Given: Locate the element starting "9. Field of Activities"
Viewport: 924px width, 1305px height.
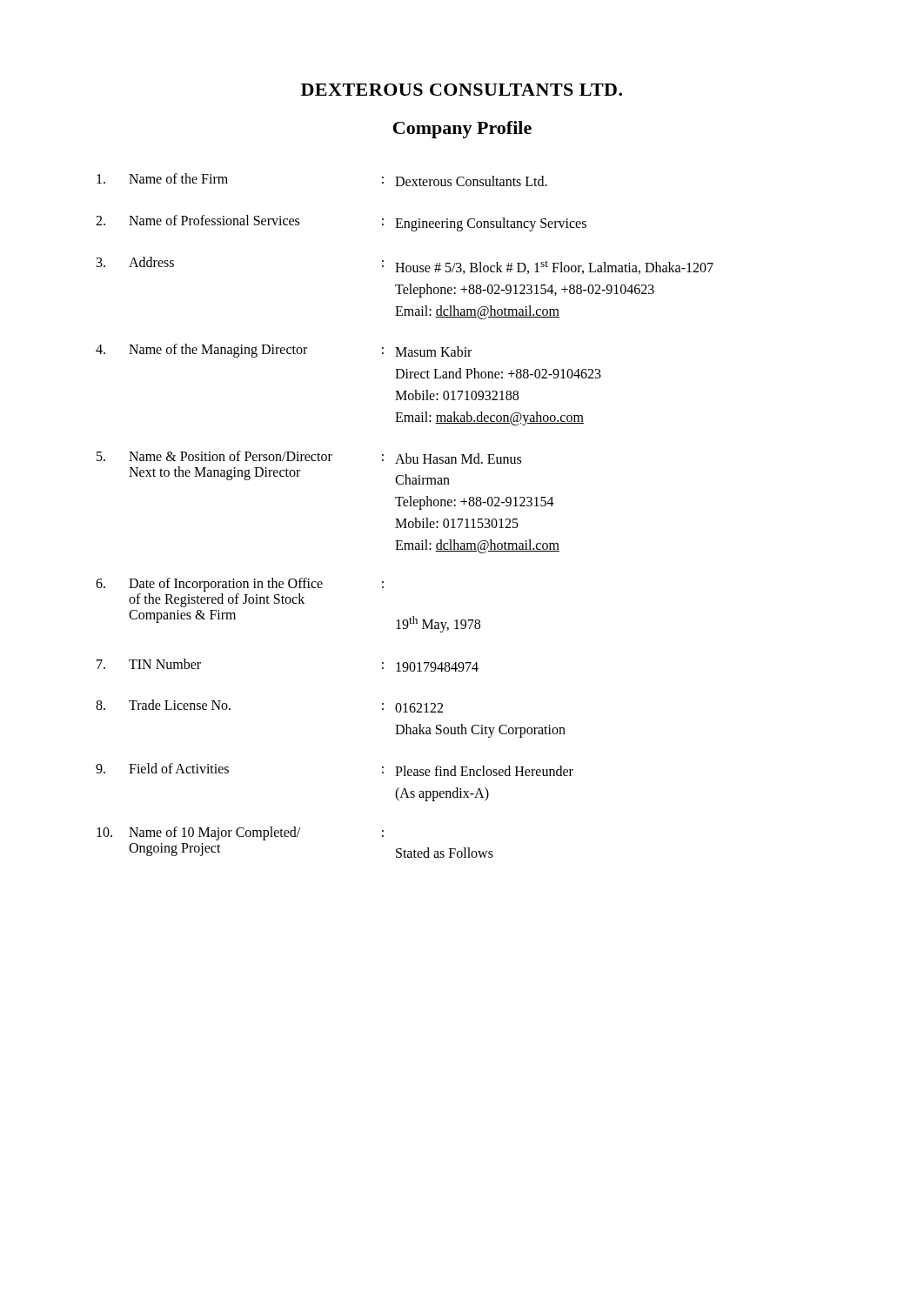Looking at the screenshot, I should tap(462, 782).
